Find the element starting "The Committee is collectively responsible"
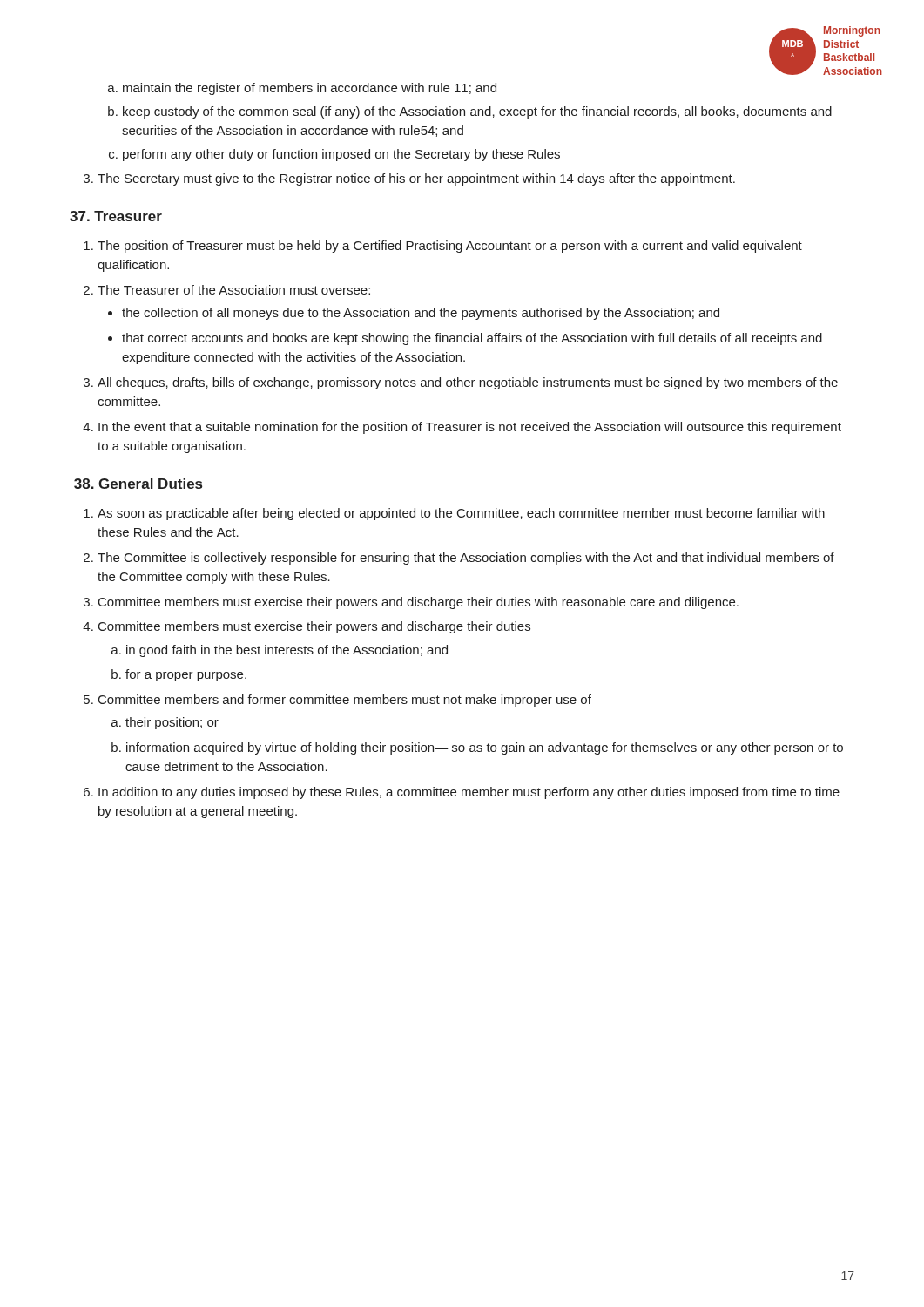The image size is (924, 1307). click(466, 567)
